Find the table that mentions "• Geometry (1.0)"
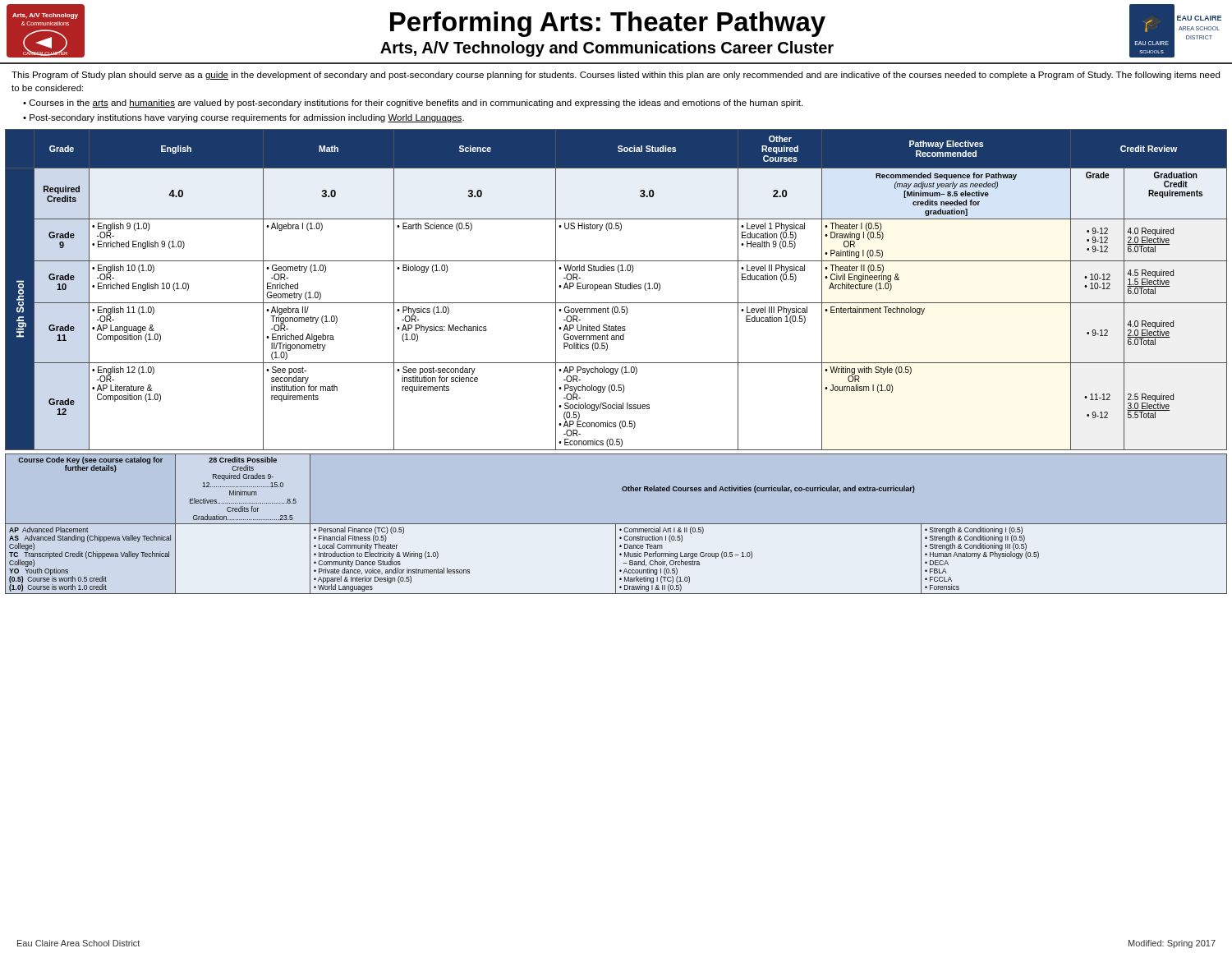 click(x=616, y=289)
